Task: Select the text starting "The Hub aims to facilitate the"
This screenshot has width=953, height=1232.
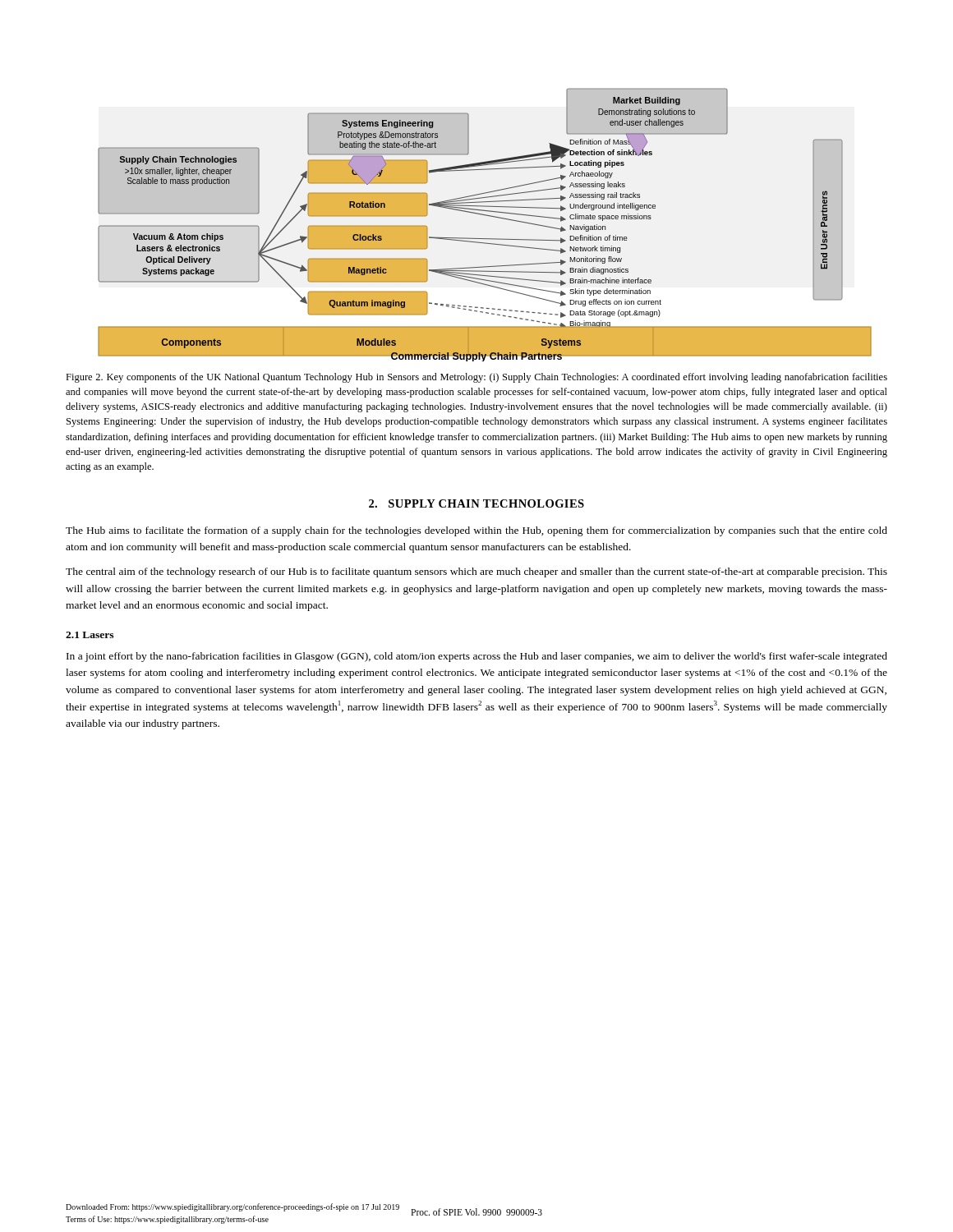Action: 476,538
